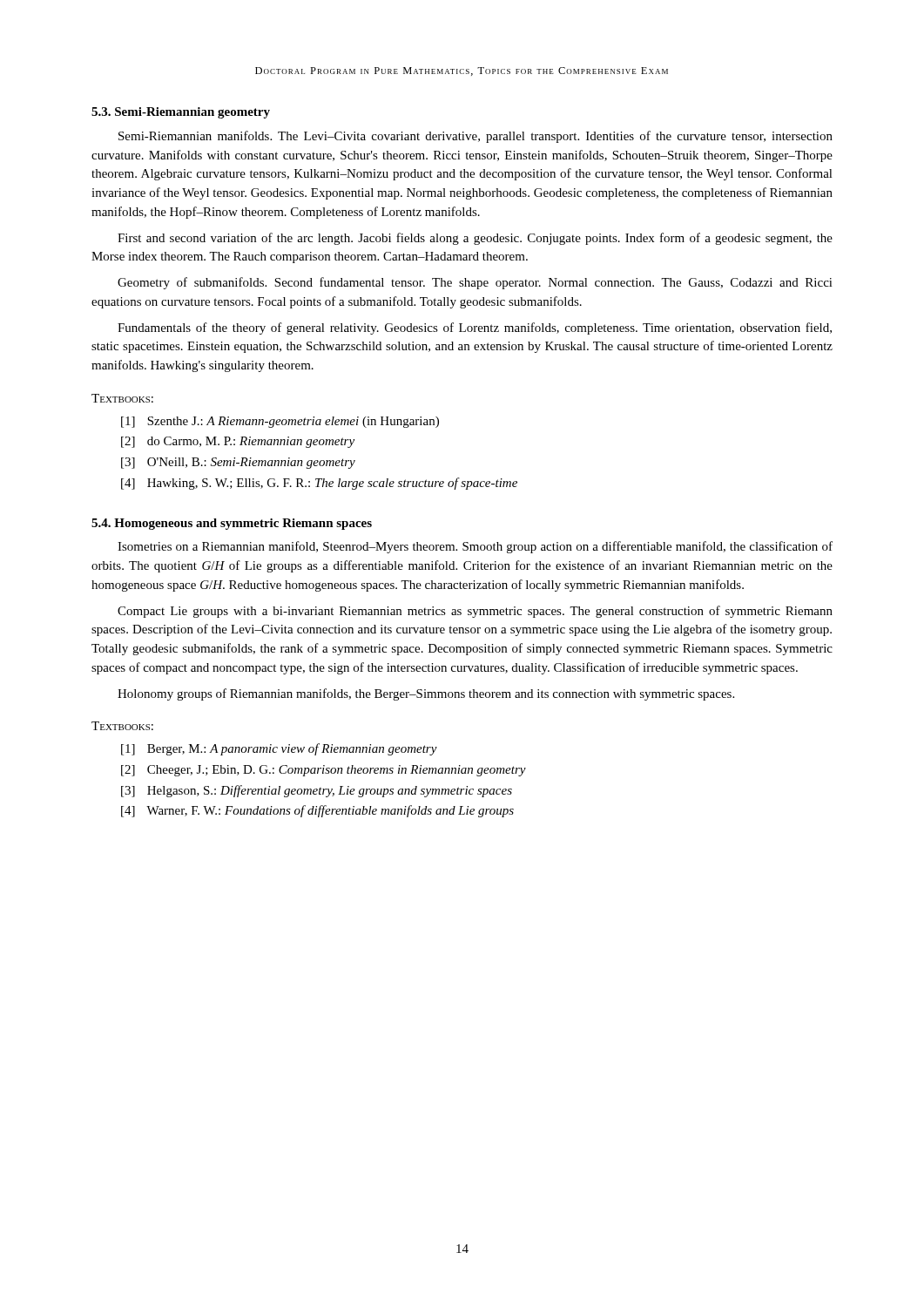Select the passage starting "[1] Berger, M.: A"
924x1307 pixels.
(278, 749)
